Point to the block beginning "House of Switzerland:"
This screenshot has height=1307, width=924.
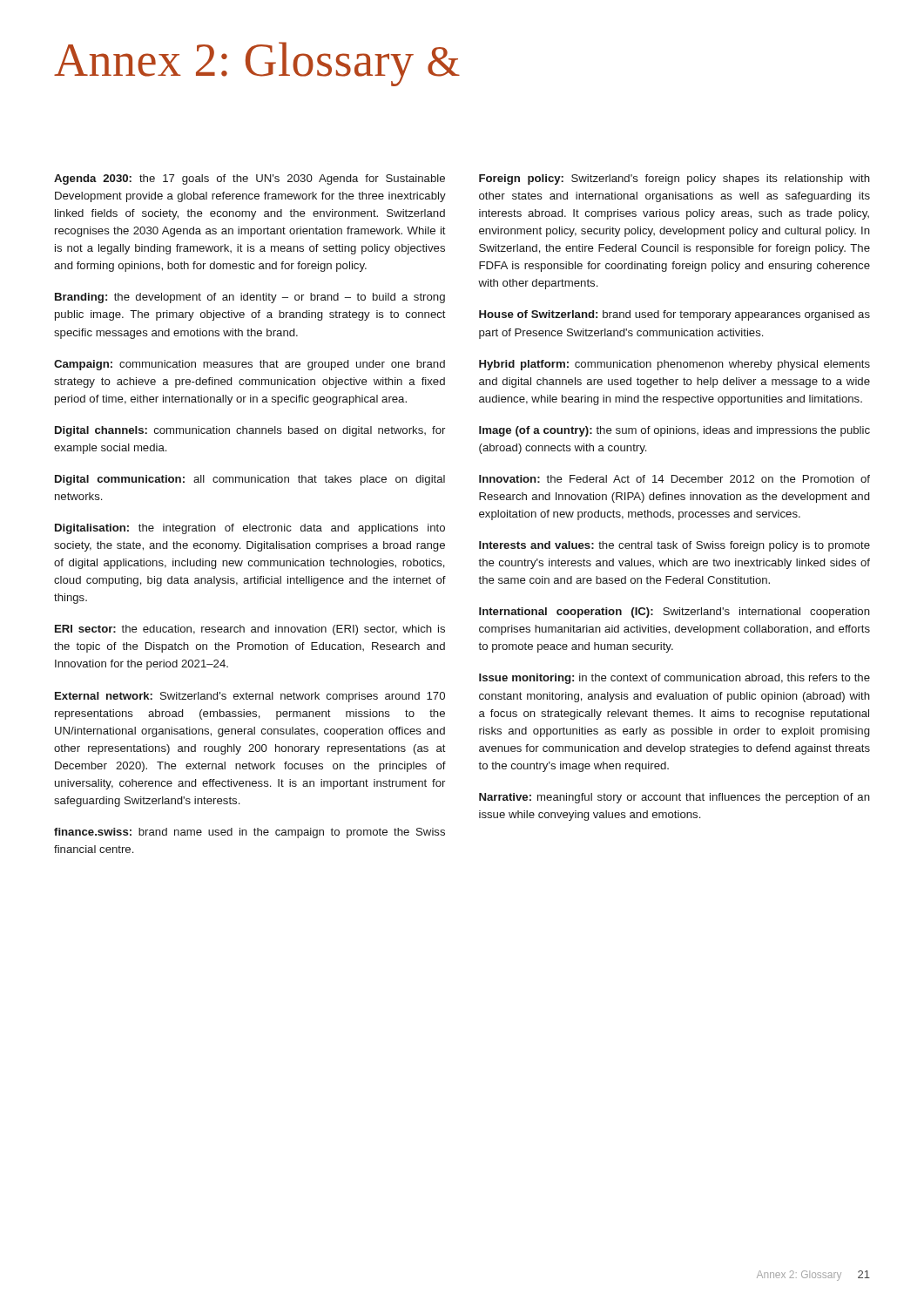click(x=674, y=324)
